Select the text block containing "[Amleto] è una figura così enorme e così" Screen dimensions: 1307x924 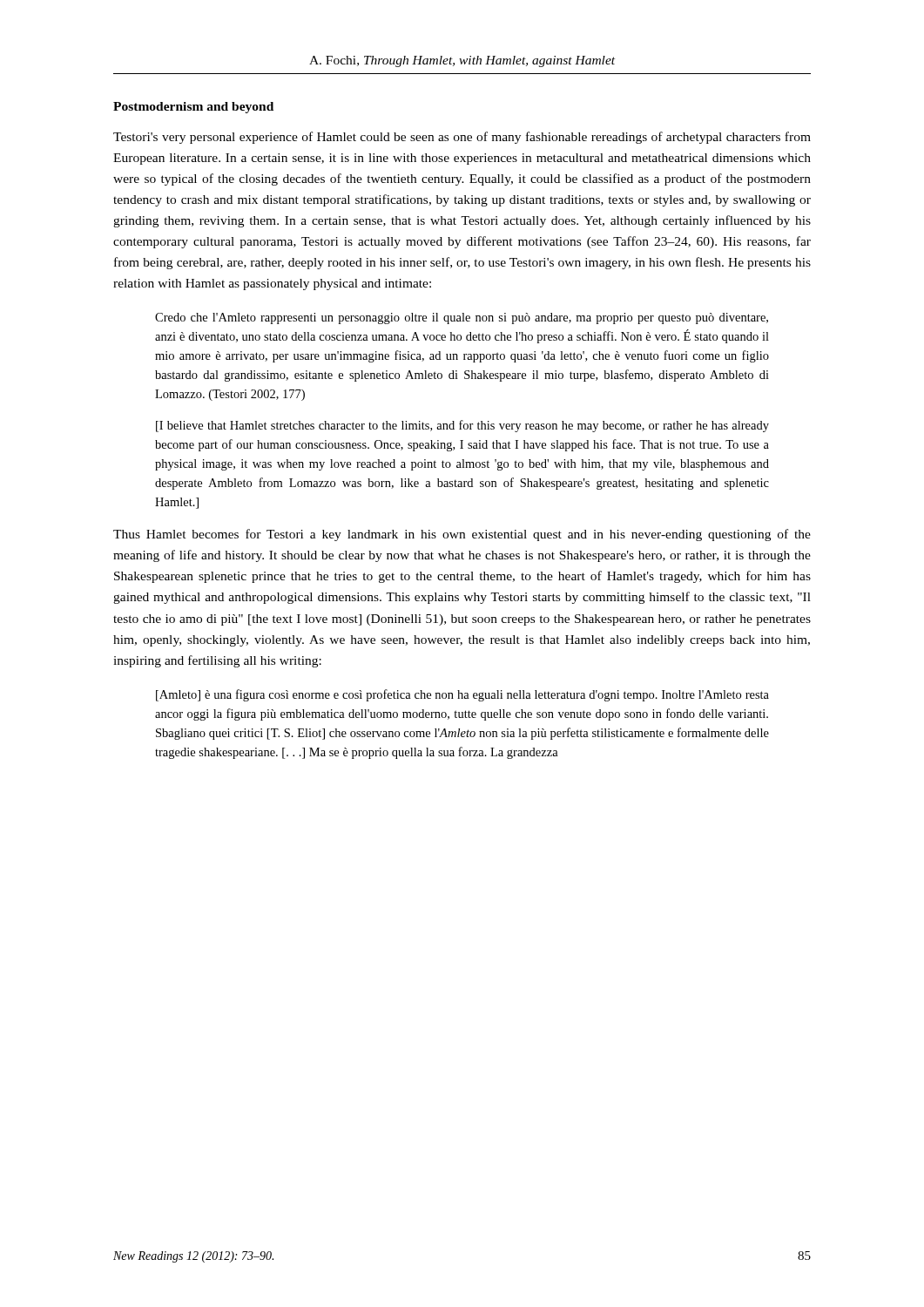tap(462, 723)
